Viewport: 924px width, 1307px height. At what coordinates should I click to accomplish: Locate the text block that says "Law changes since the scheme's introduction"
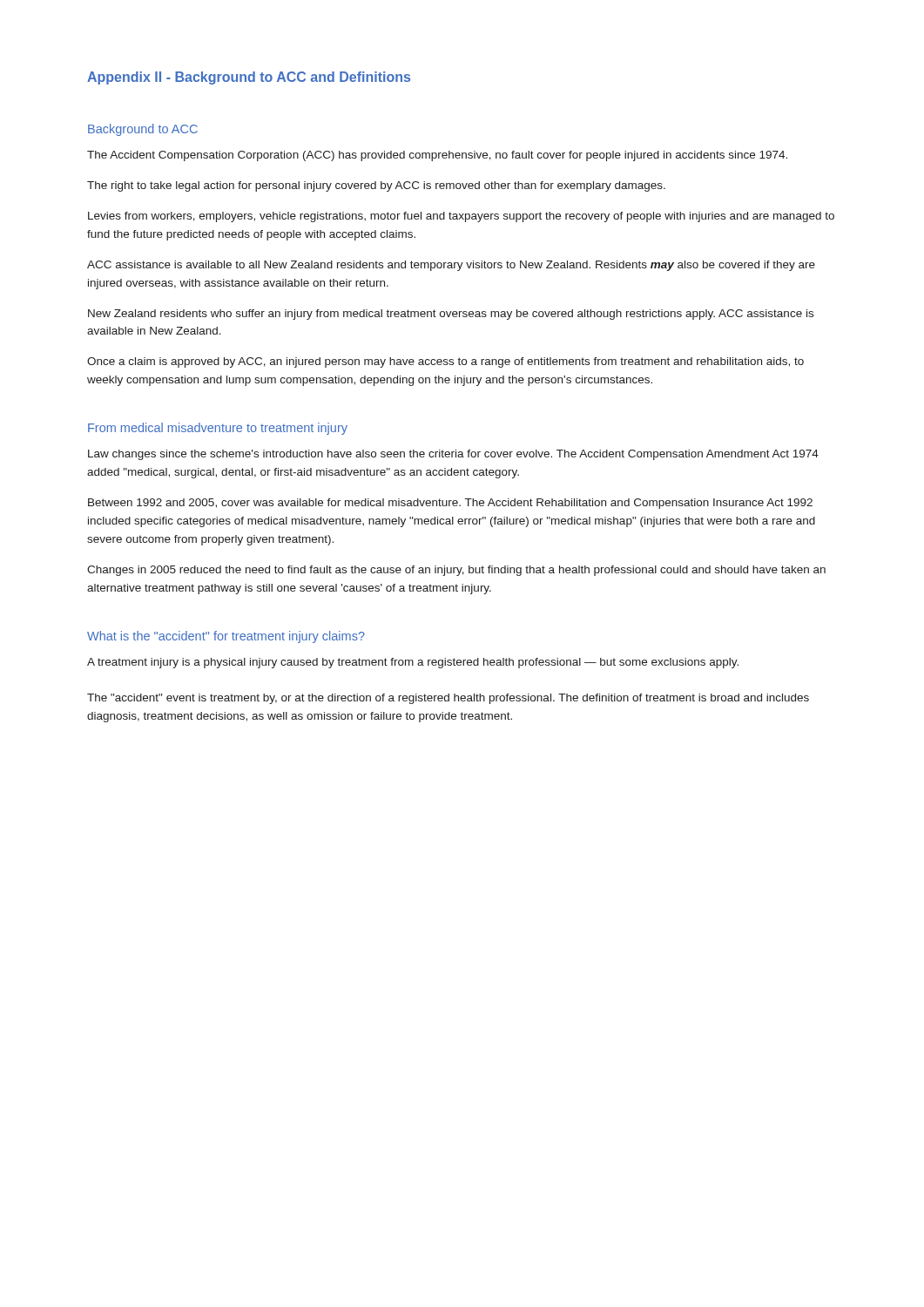(453, 463)
